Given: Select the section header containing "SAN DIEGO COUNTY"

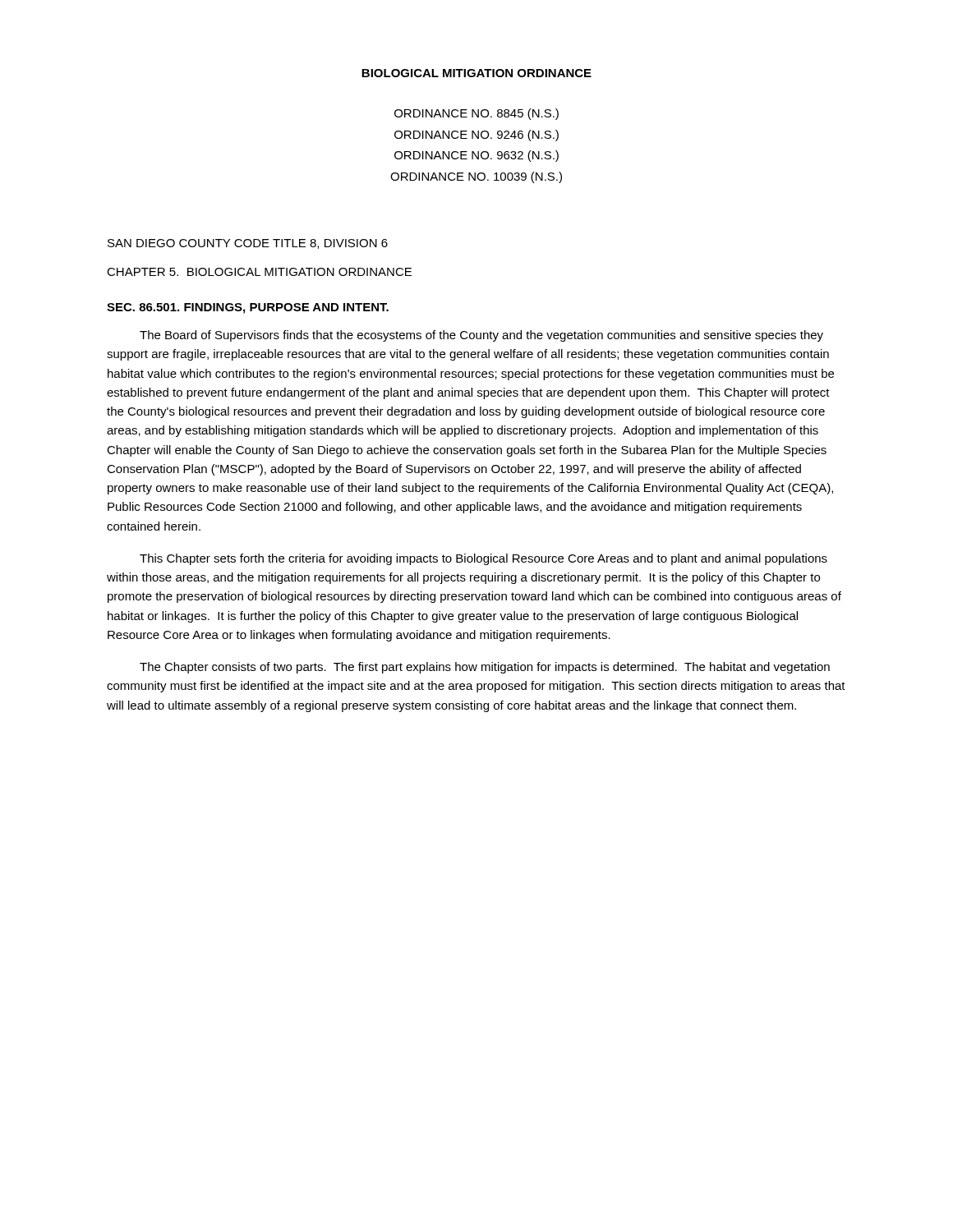Looking at the screenshot, I should (247, 243).
